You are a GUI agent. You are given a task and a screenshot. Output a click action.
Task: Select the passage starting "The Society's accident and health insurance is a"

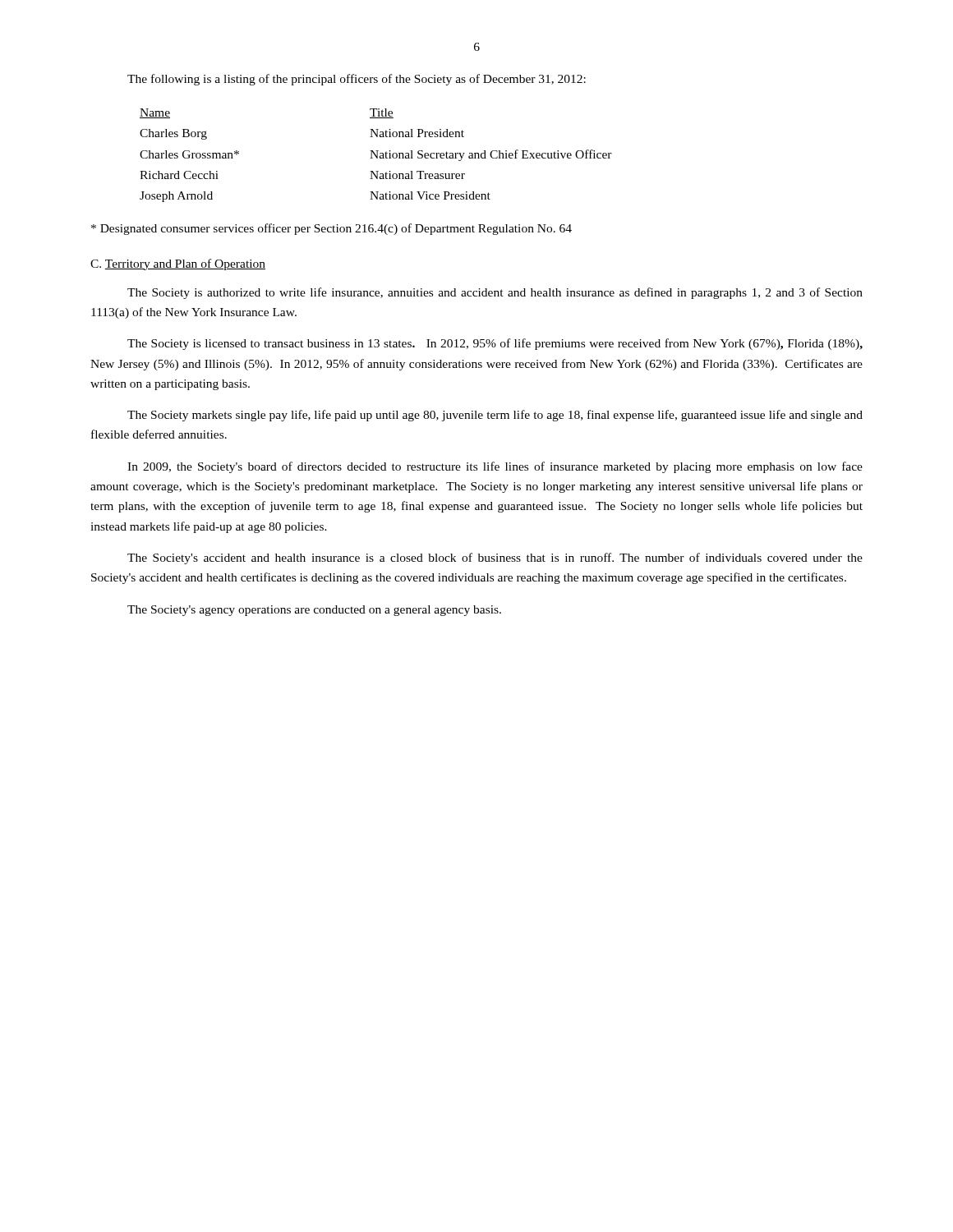point(476,567)
